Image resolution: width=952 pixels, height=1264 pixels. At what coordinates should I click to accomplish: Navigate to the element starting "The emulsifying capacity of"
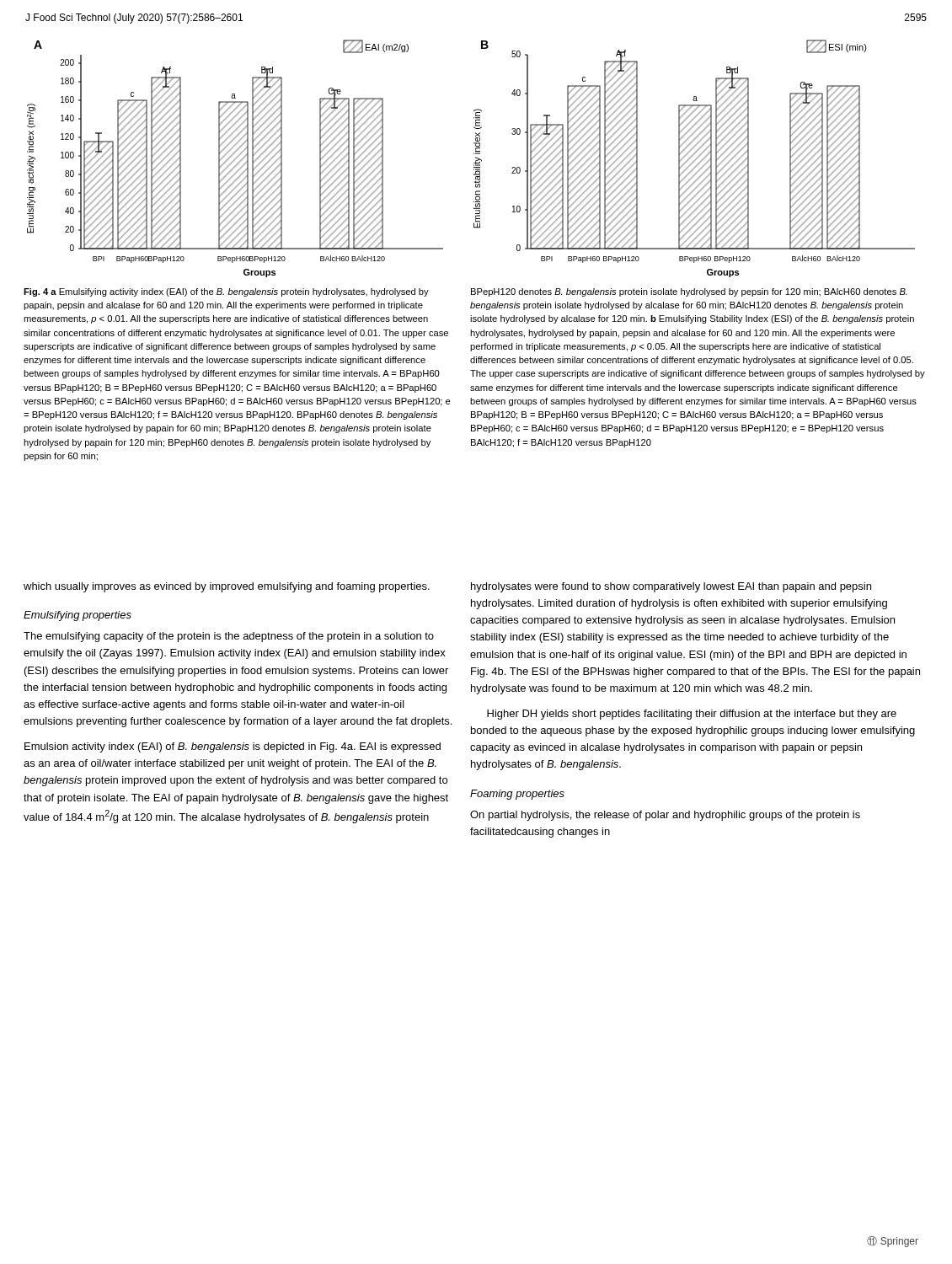coord(238,678)
